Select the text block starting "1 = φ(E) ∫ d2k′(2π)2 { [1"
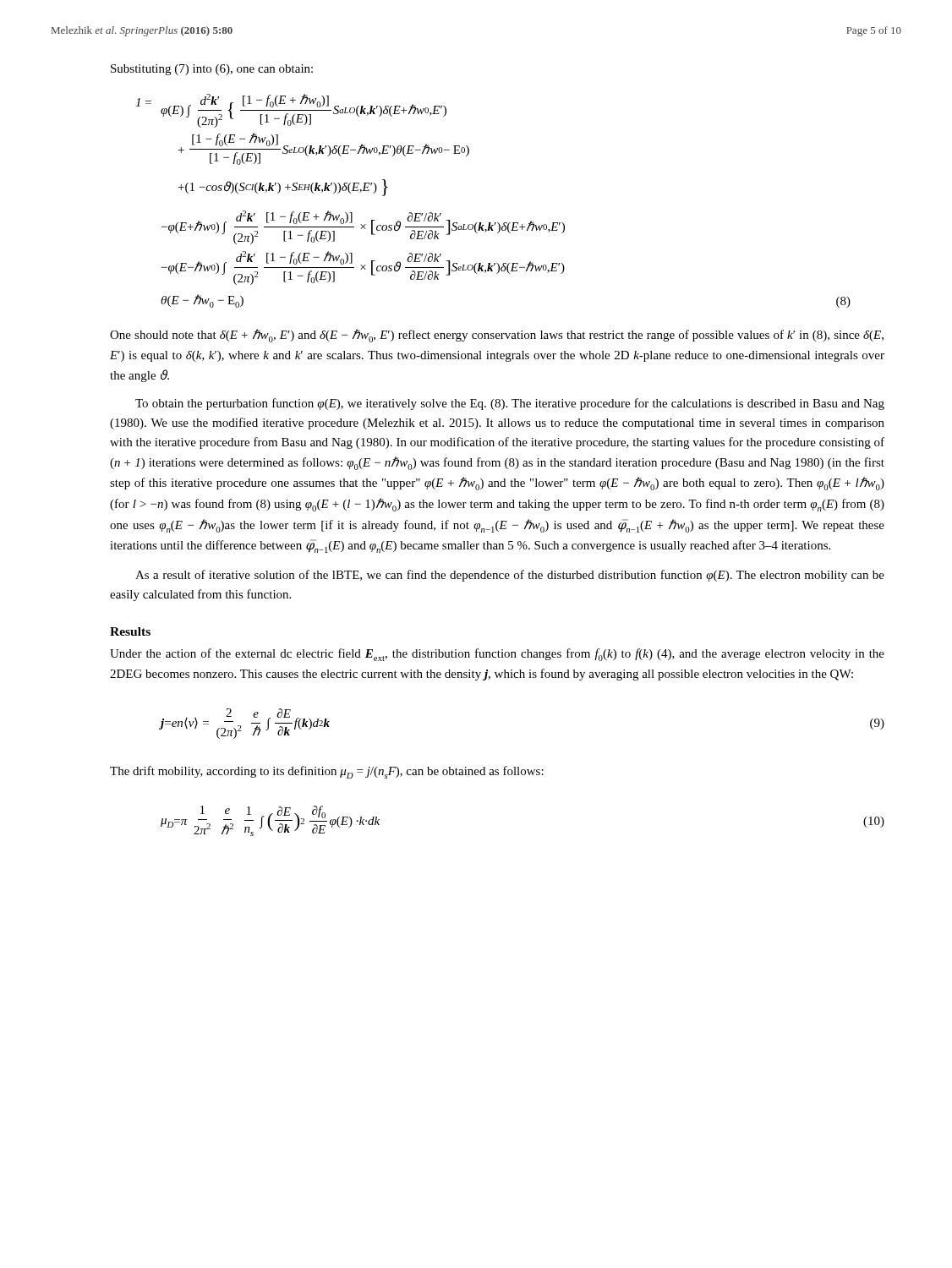952x1268 pixels. click(291, 111)
